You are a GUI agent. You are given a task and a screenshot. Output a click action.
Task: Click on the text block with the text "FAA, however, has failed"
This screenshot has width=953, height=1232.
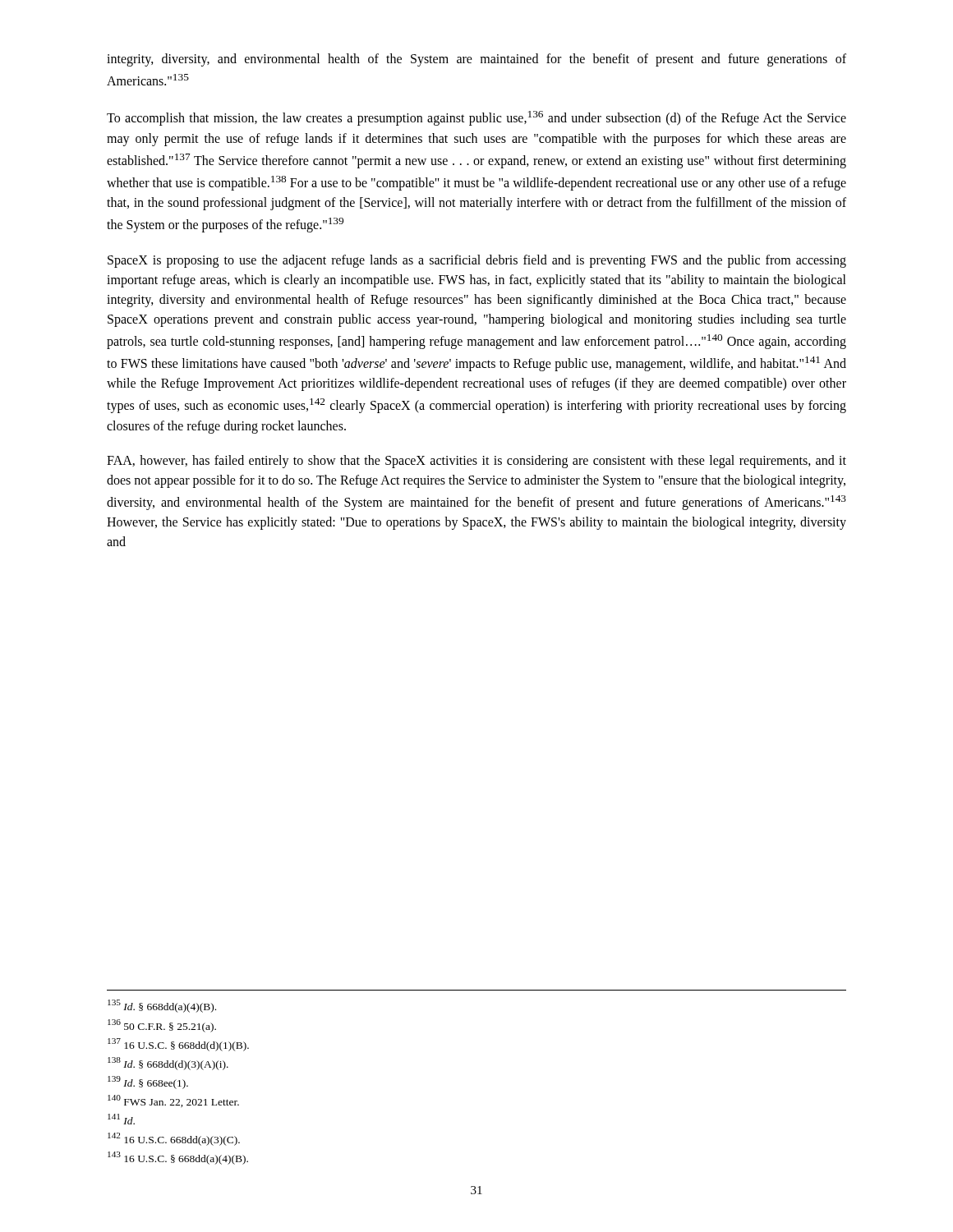click(x=476, y=501)
